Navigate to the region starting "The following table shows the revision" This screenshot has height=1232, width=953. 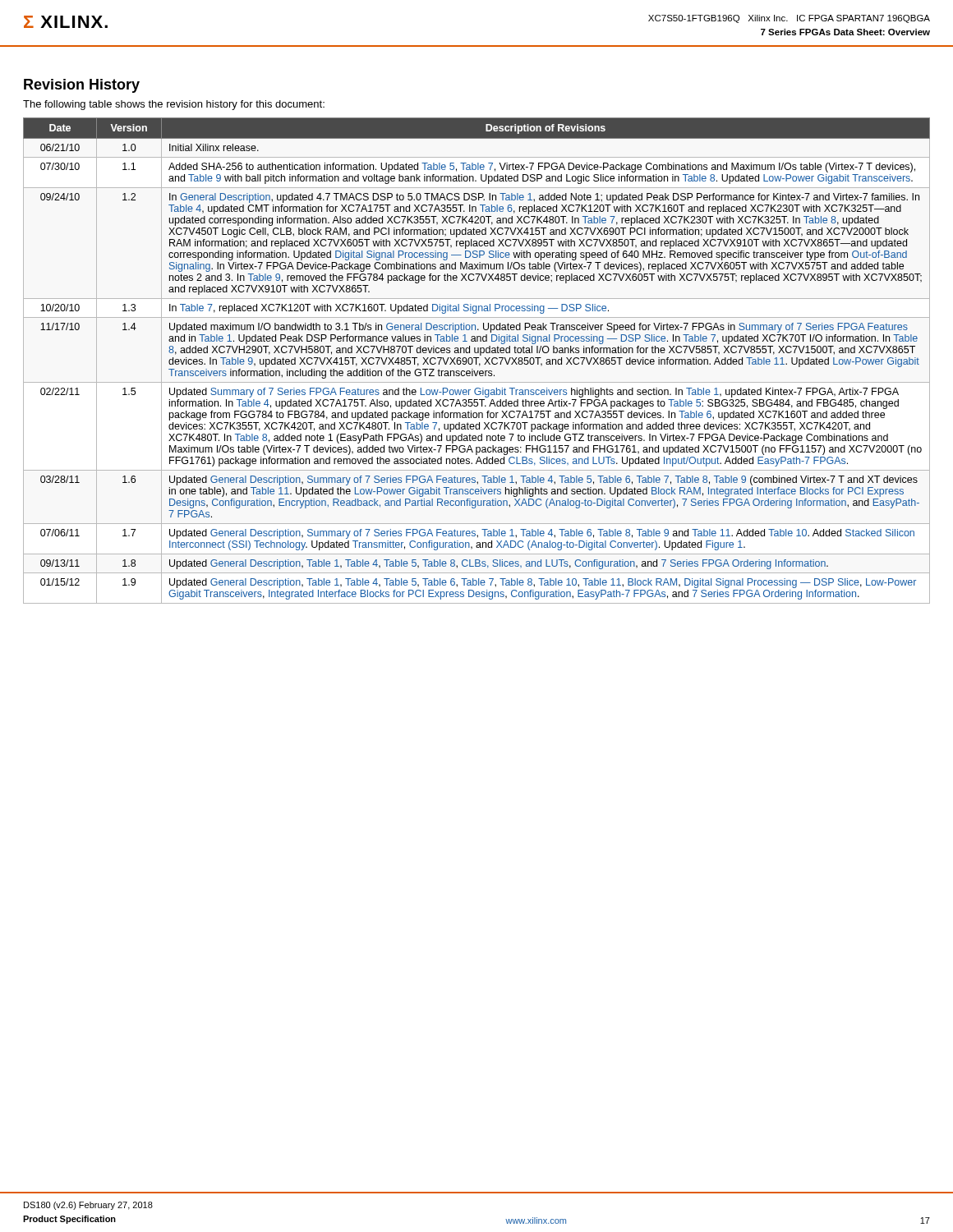[x=174, y=103]
